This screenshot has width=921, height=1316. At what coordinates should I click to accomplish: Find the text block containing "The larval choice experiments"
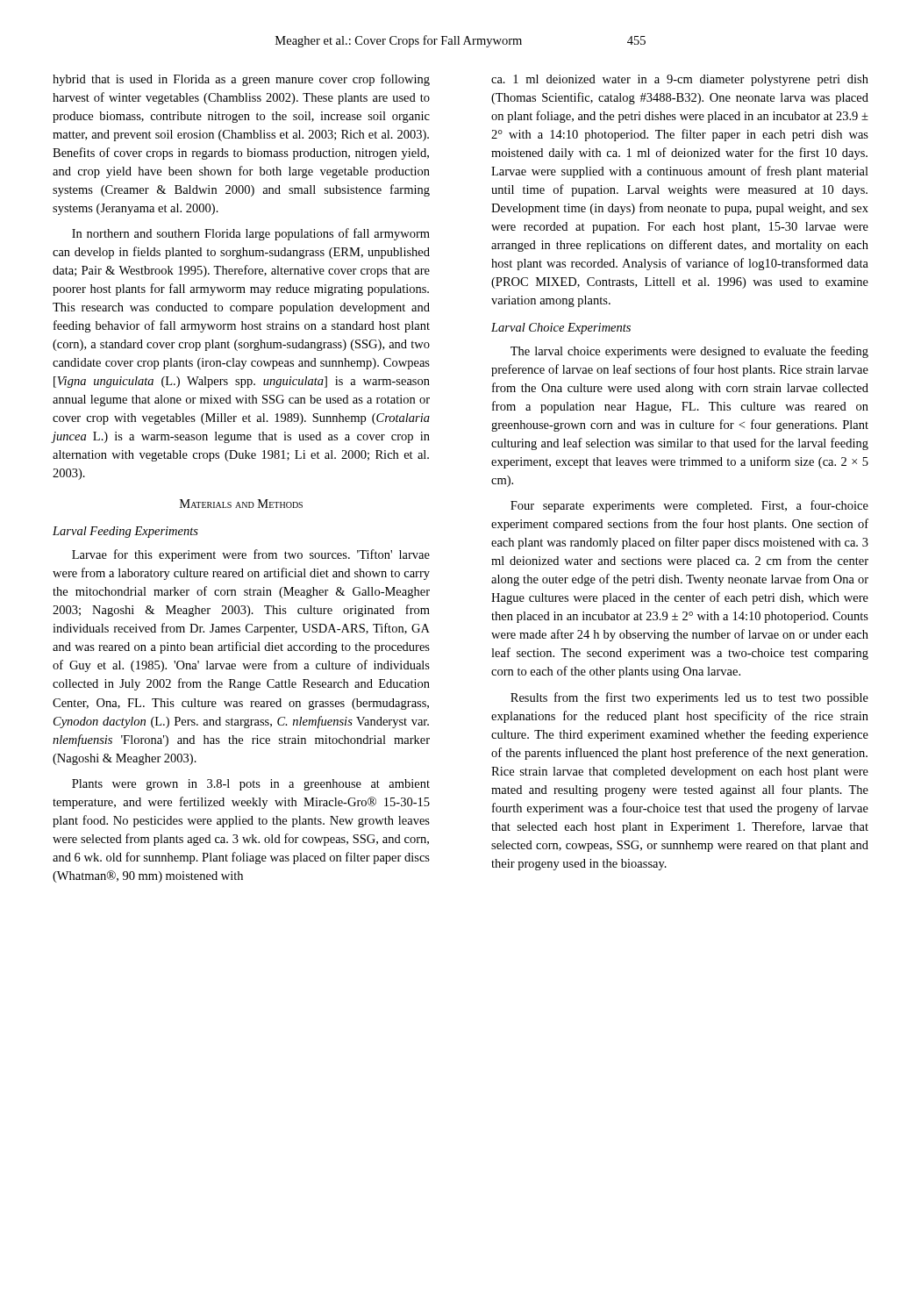coord(680,416)
